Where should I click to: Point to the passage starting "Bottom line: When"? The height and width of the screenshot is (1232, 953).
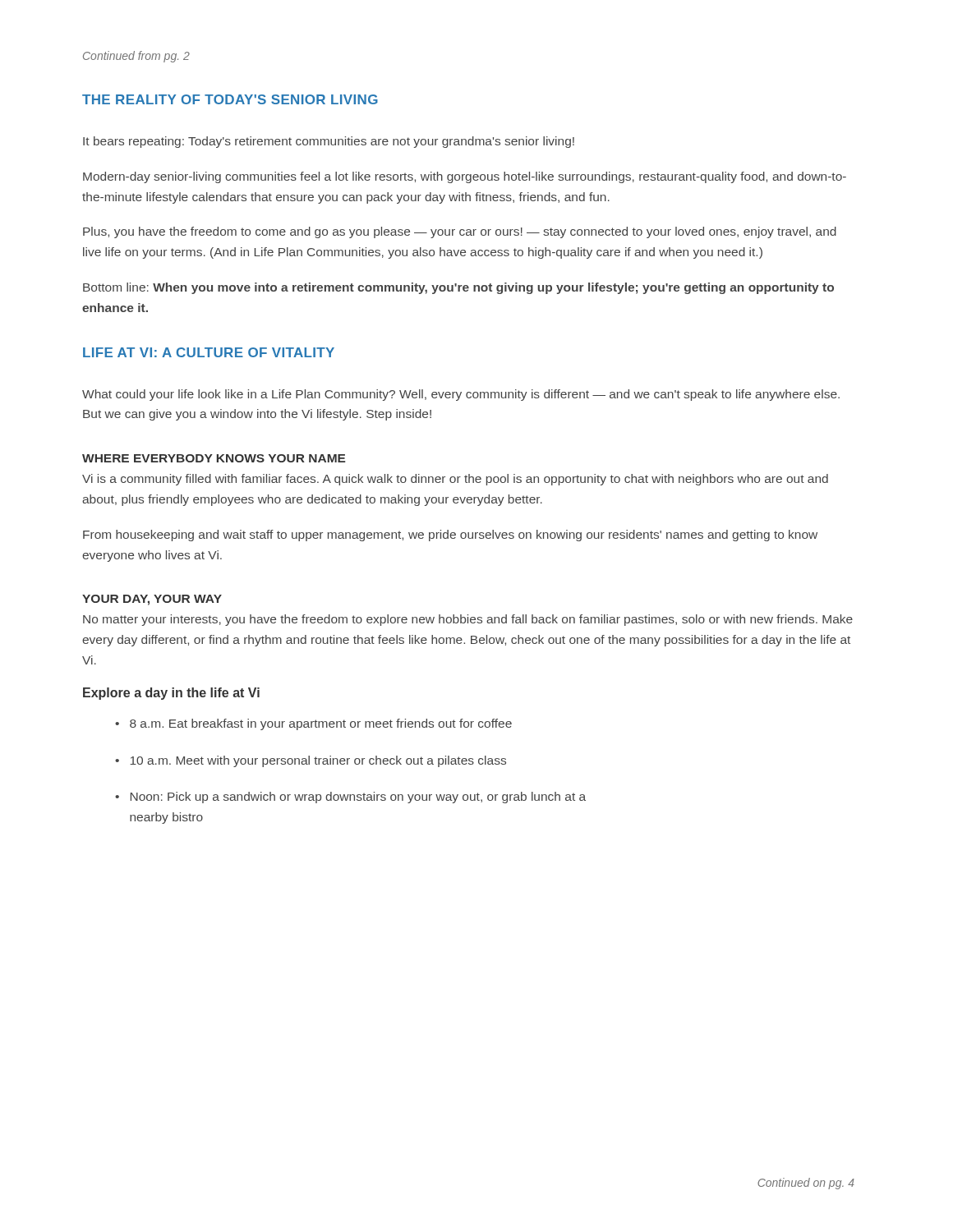click(x=458, y=297)
